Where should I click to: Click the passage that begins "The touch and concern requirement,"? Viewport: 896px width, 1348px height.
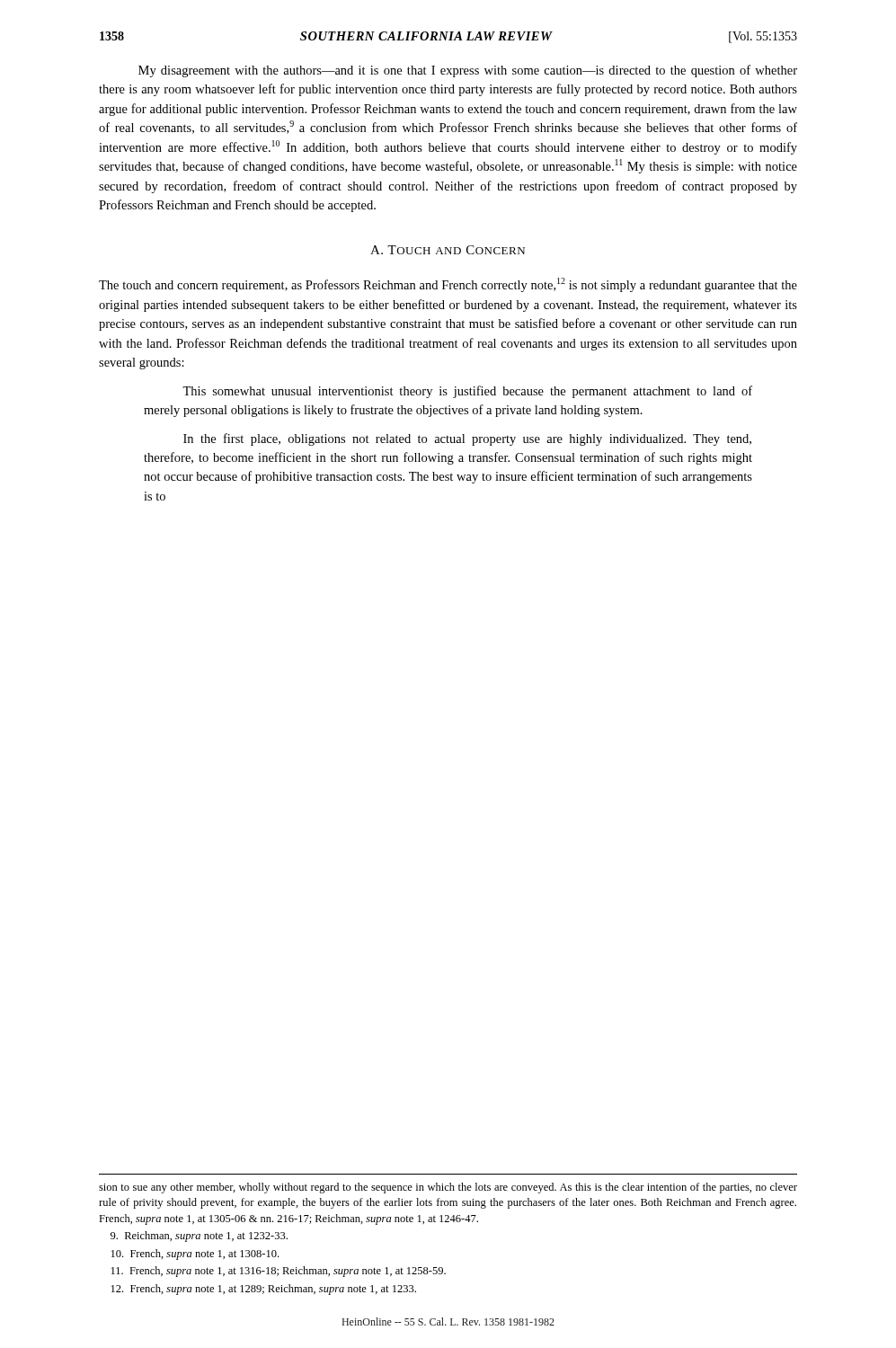coord(448,324)
